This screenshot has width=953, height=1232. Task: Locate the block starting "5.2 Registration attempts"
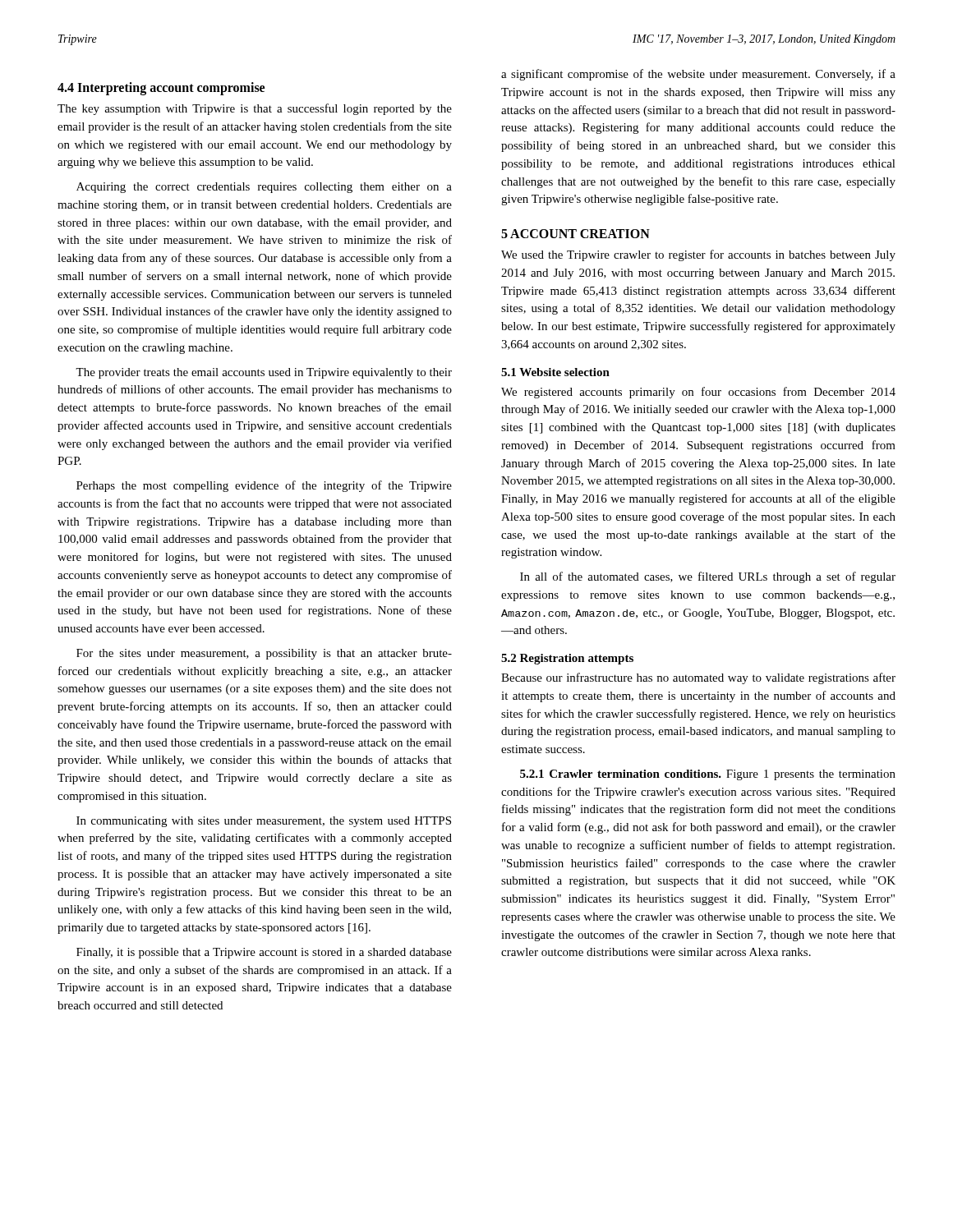tap(567, 659)
